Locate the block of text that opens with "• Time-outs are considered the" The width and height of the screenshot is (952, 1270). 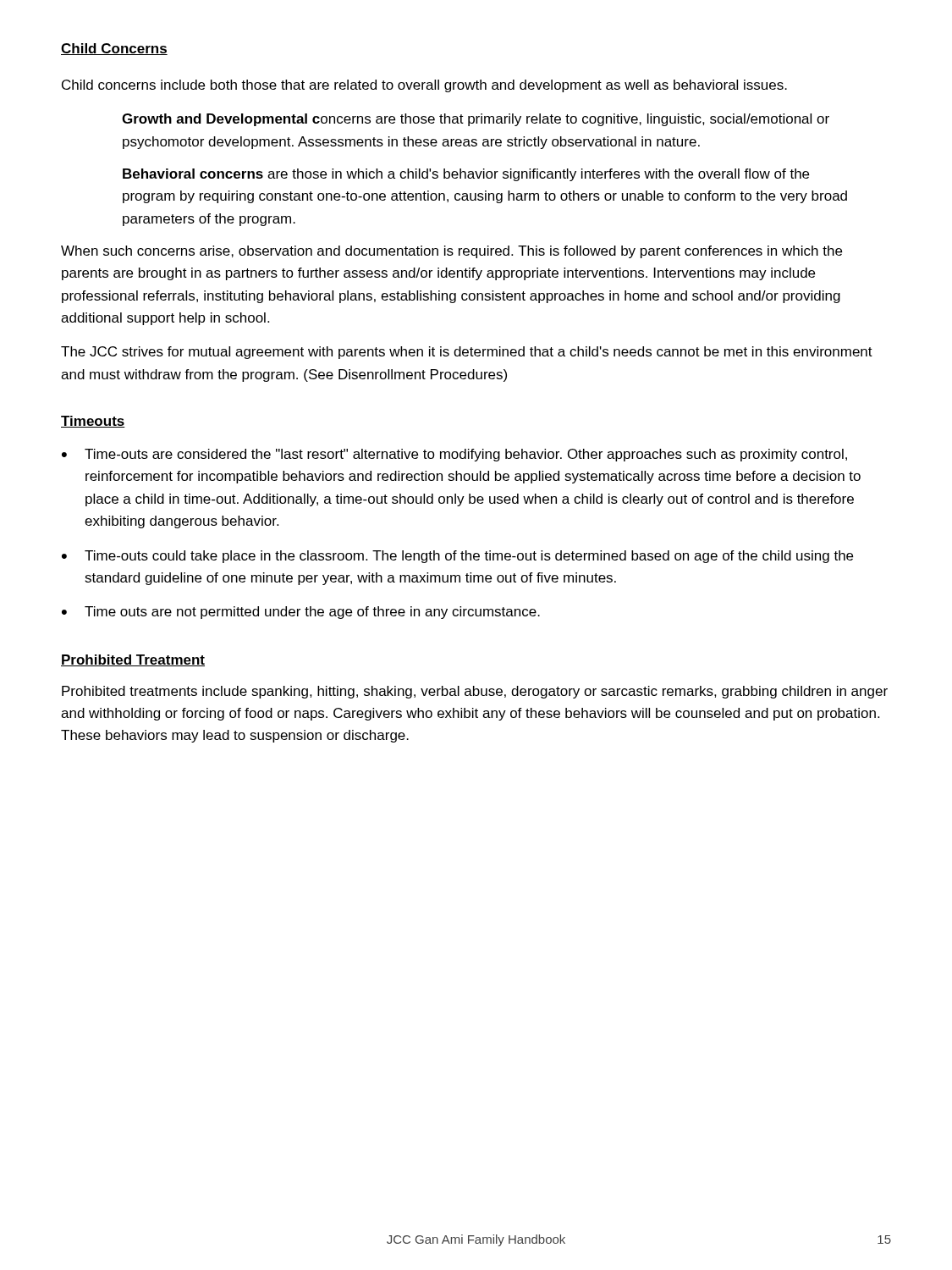coord(476,488)
